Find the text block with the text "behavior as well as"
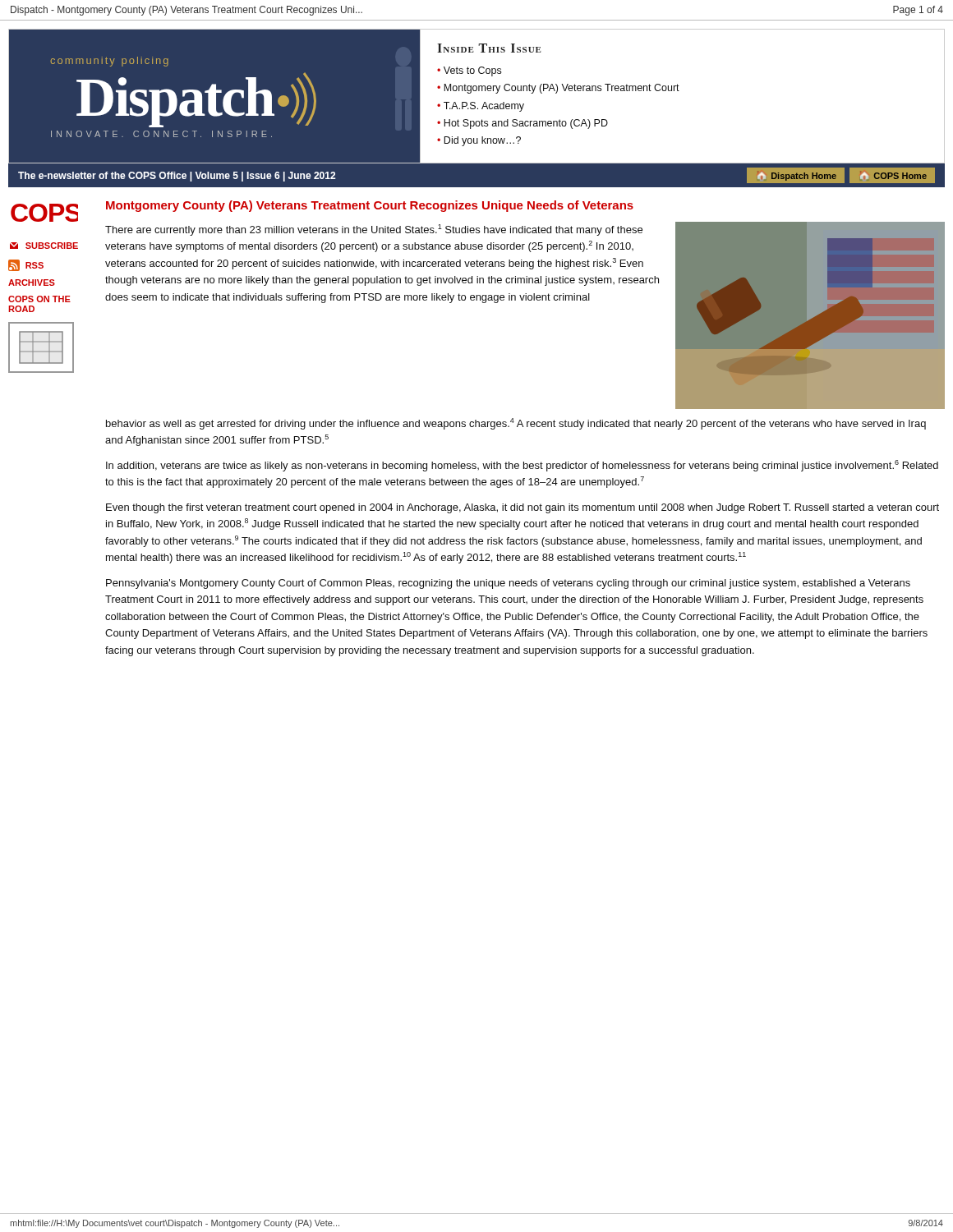953x1232 pixels. [516, 431]
